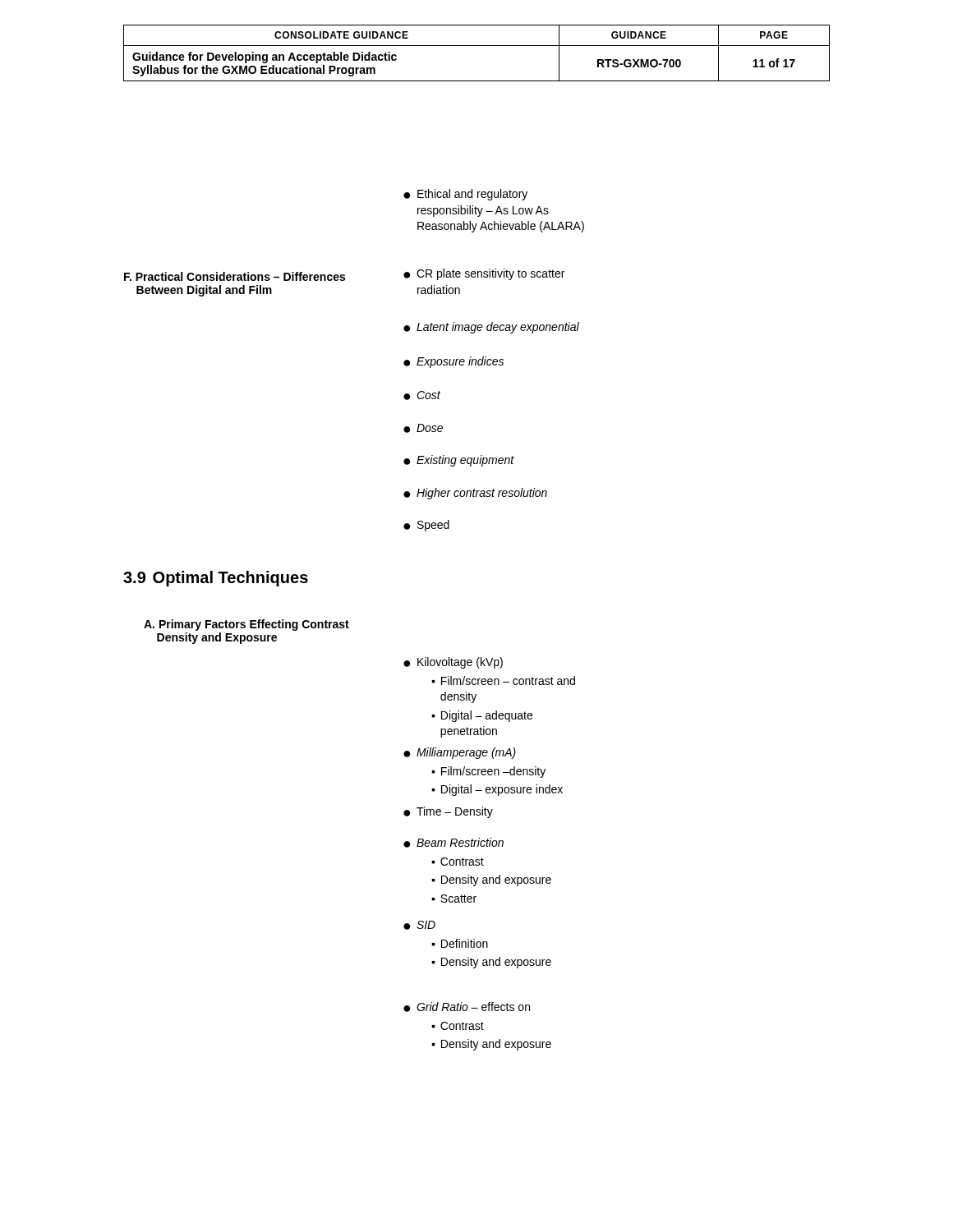The image size is (953, 1232).
Task: Click on the list item with the text "● Time – Density"
Action: (448, 812)
